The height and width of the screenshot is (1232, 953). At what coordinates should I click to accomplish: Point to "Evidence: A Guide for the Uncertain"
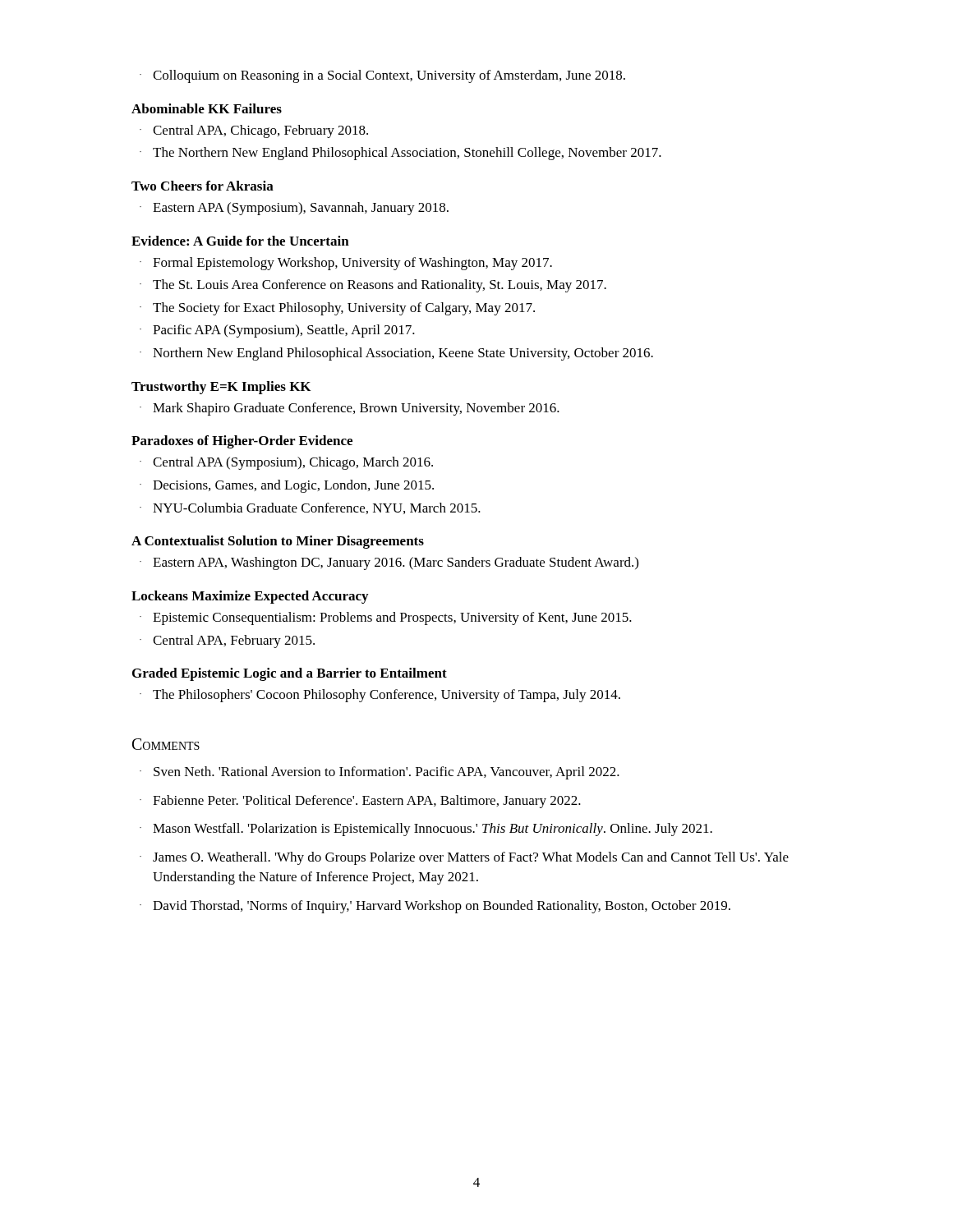coord(240,241)
